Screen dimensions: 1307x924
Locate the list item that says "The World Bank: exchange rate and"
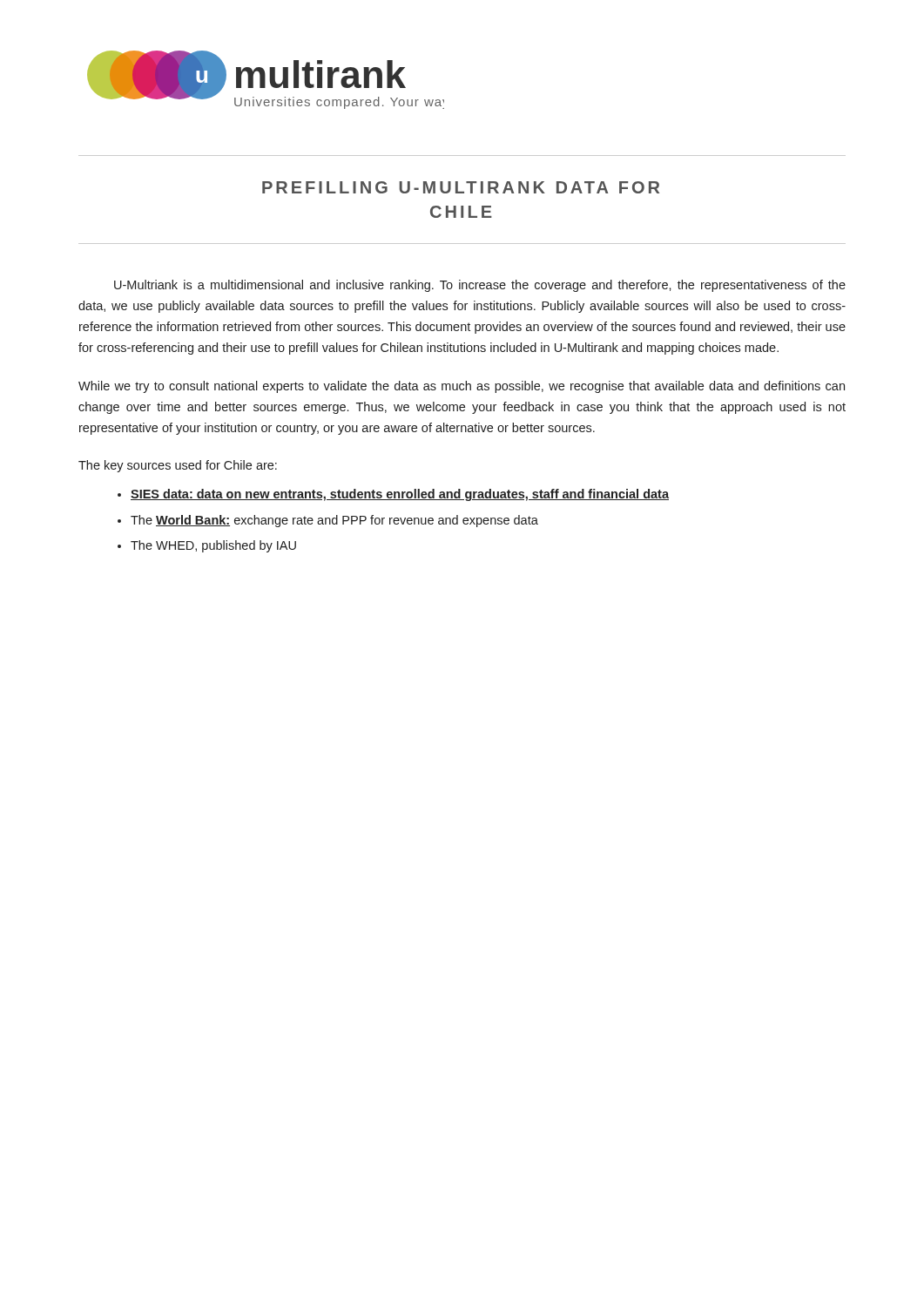click(x=334, y=520)
